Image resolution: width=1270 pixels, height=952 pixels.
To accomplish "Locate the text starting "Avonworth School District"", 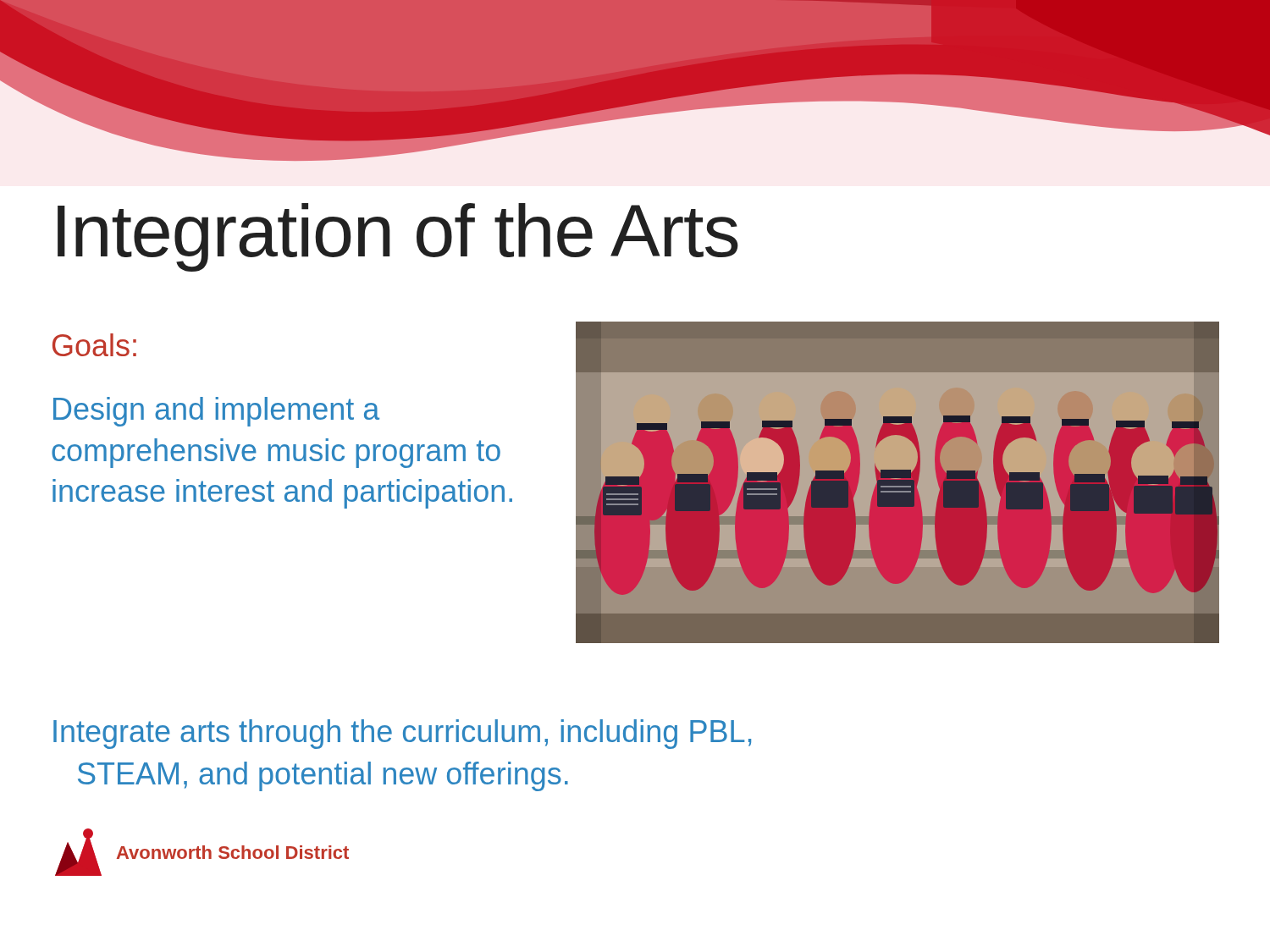I will 233,852.
